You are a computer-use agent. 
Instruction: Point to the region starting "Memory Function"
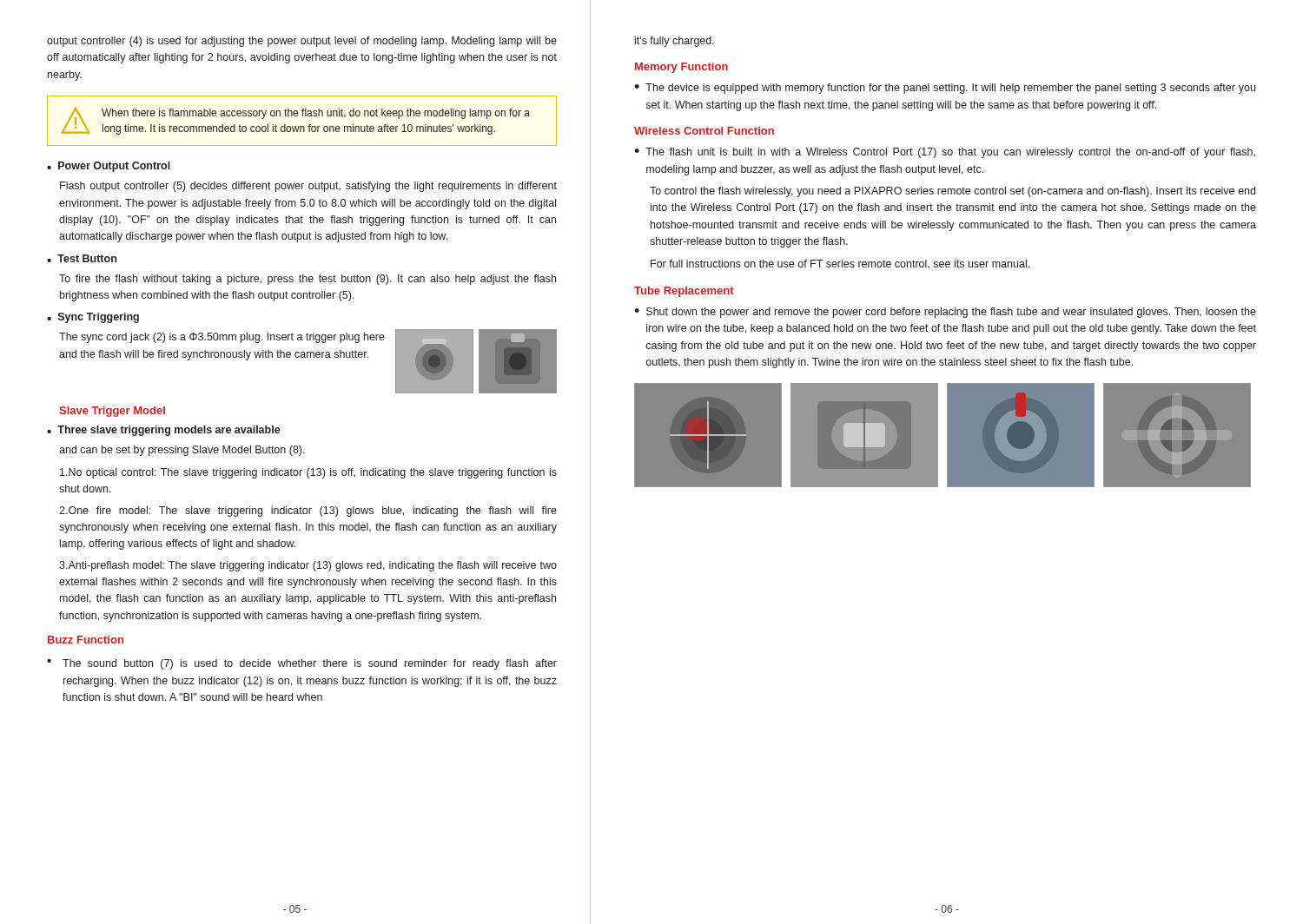click(x=681, y=67)
